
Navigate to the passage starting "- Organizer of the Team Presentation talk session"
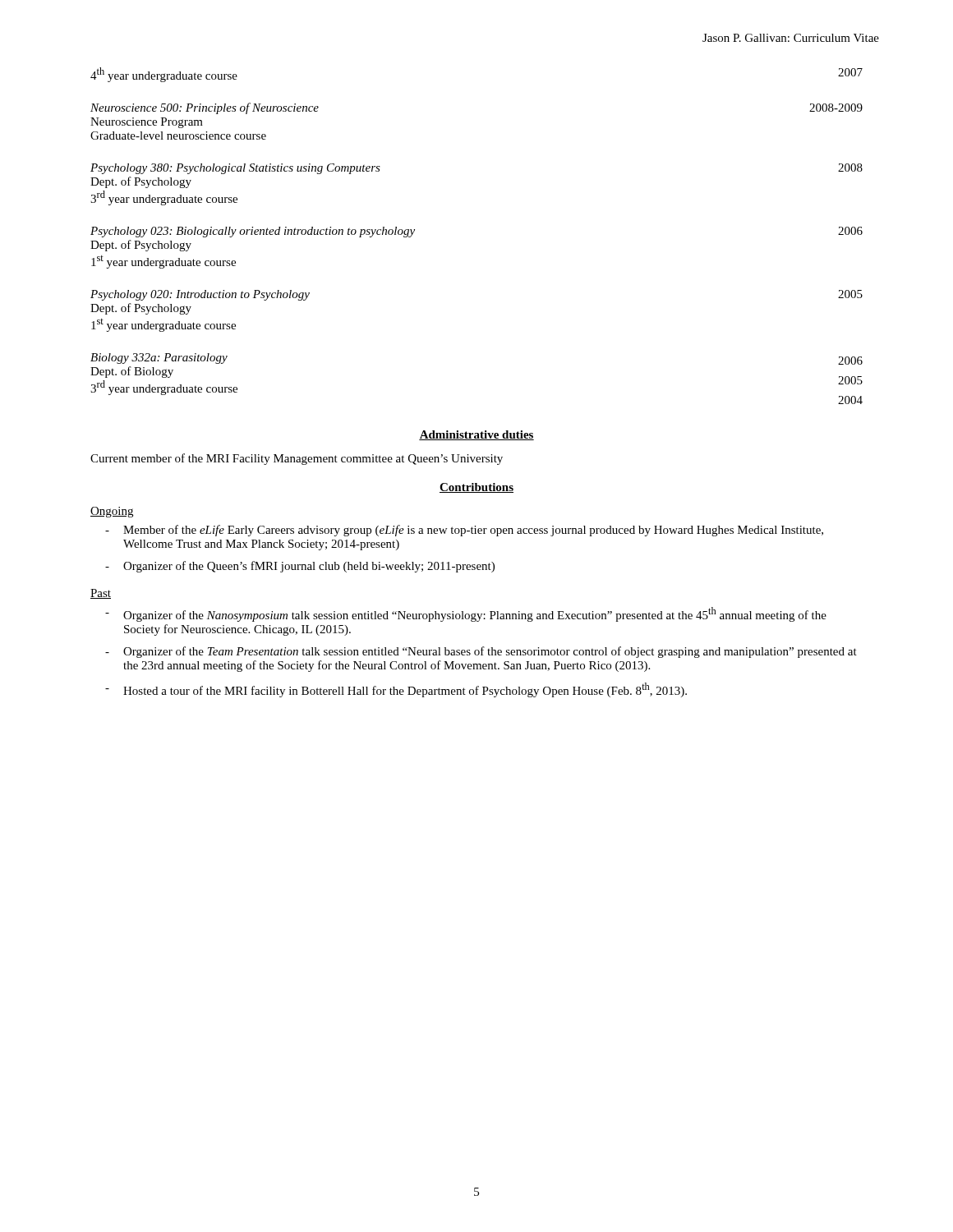pyautogui.click(x=484, y=659)
